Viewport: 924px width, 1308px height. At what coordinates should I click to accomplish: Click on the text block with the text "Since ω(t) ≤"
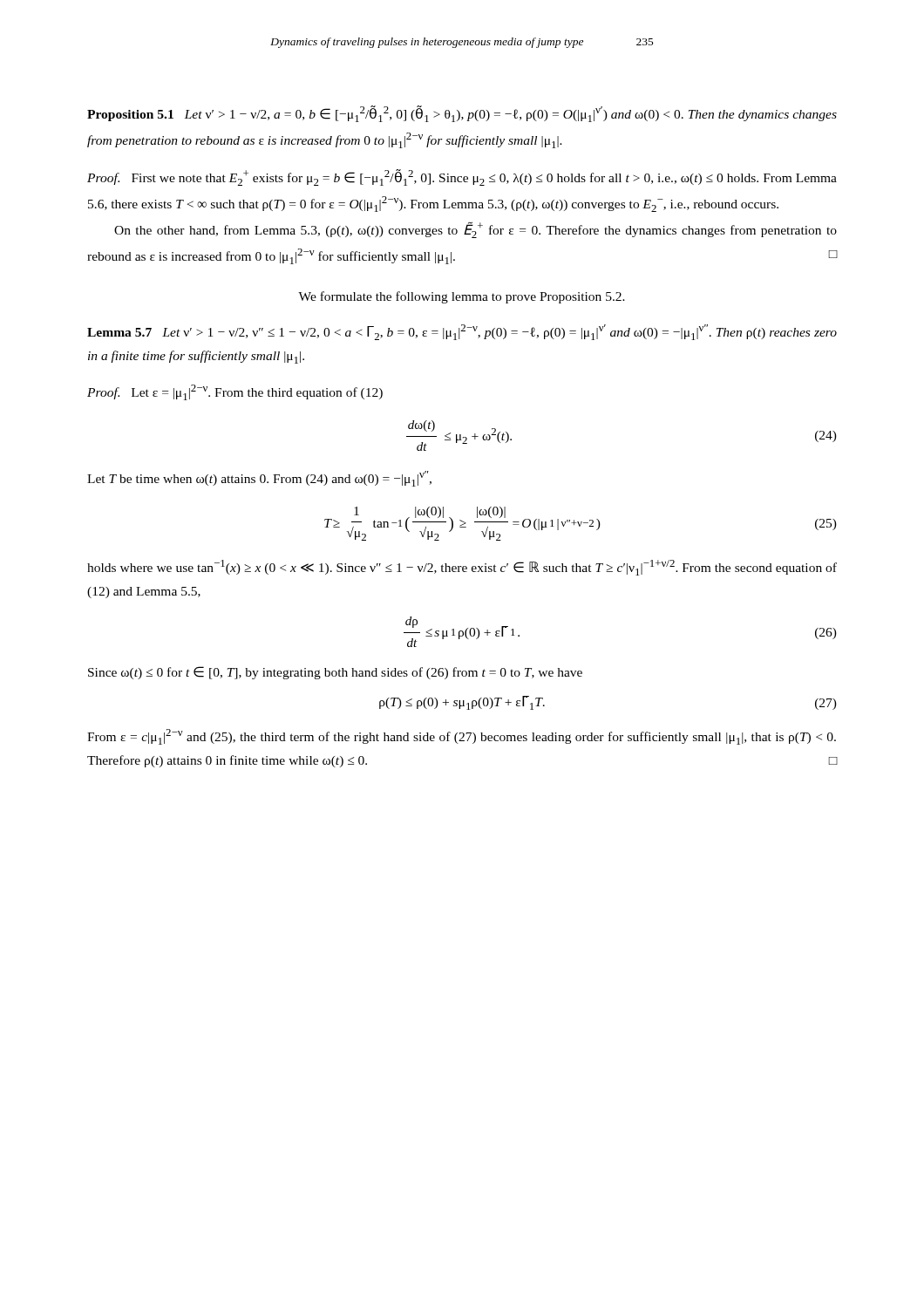point(335,672)
